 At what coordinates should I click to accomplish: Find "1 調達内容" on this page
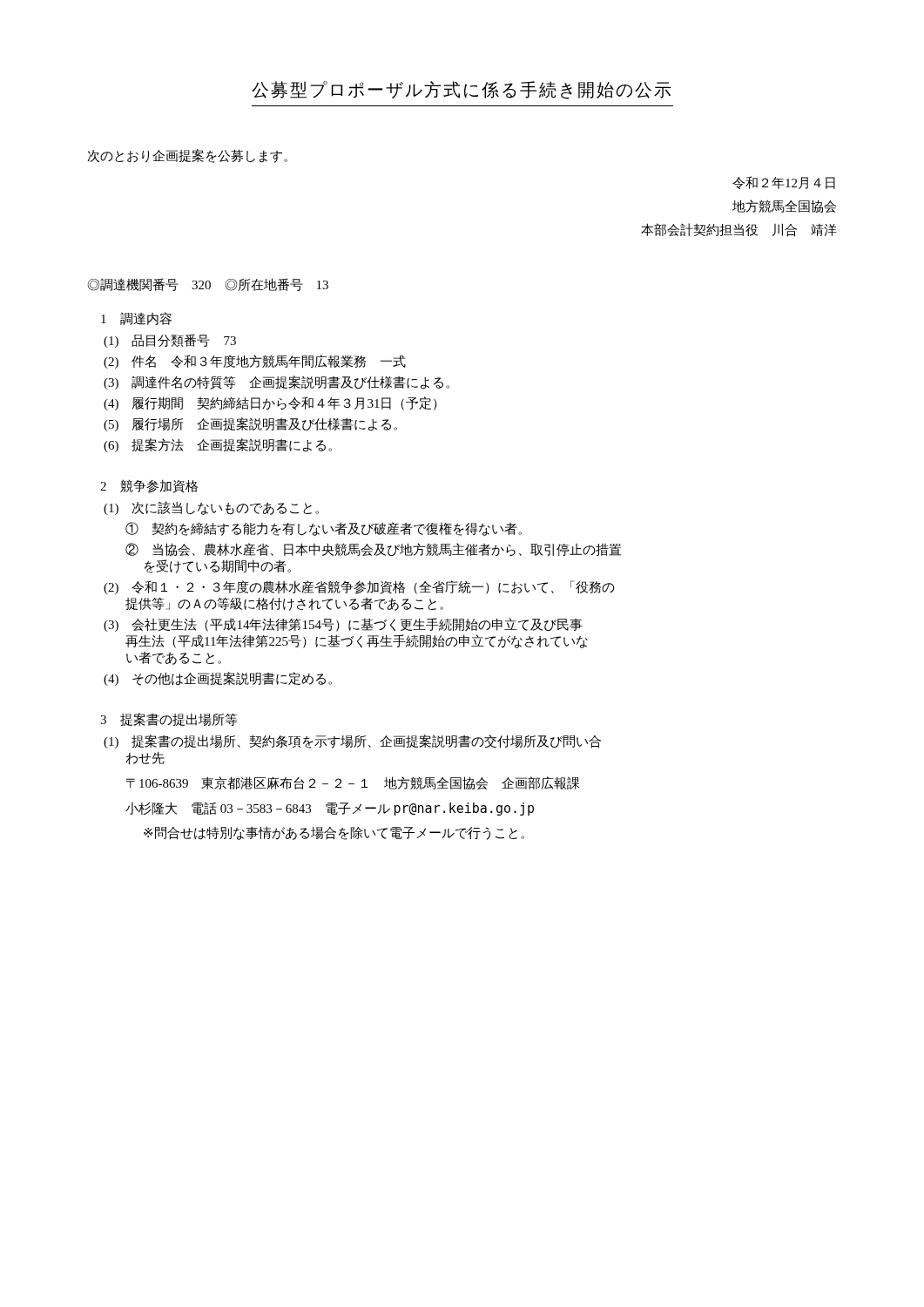point(130,319)
